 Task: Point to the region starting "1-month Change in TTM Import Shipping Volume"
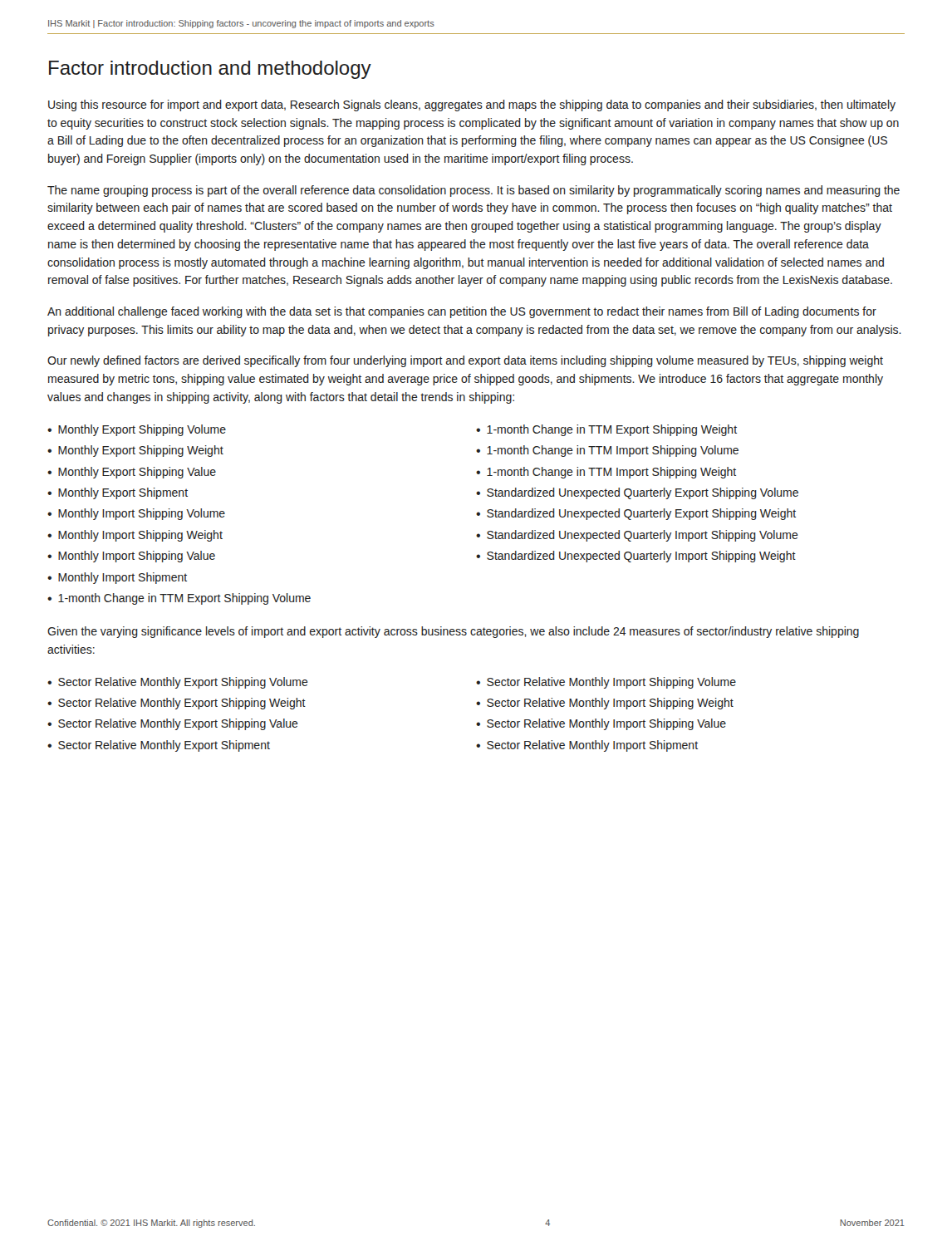[696, 451]
